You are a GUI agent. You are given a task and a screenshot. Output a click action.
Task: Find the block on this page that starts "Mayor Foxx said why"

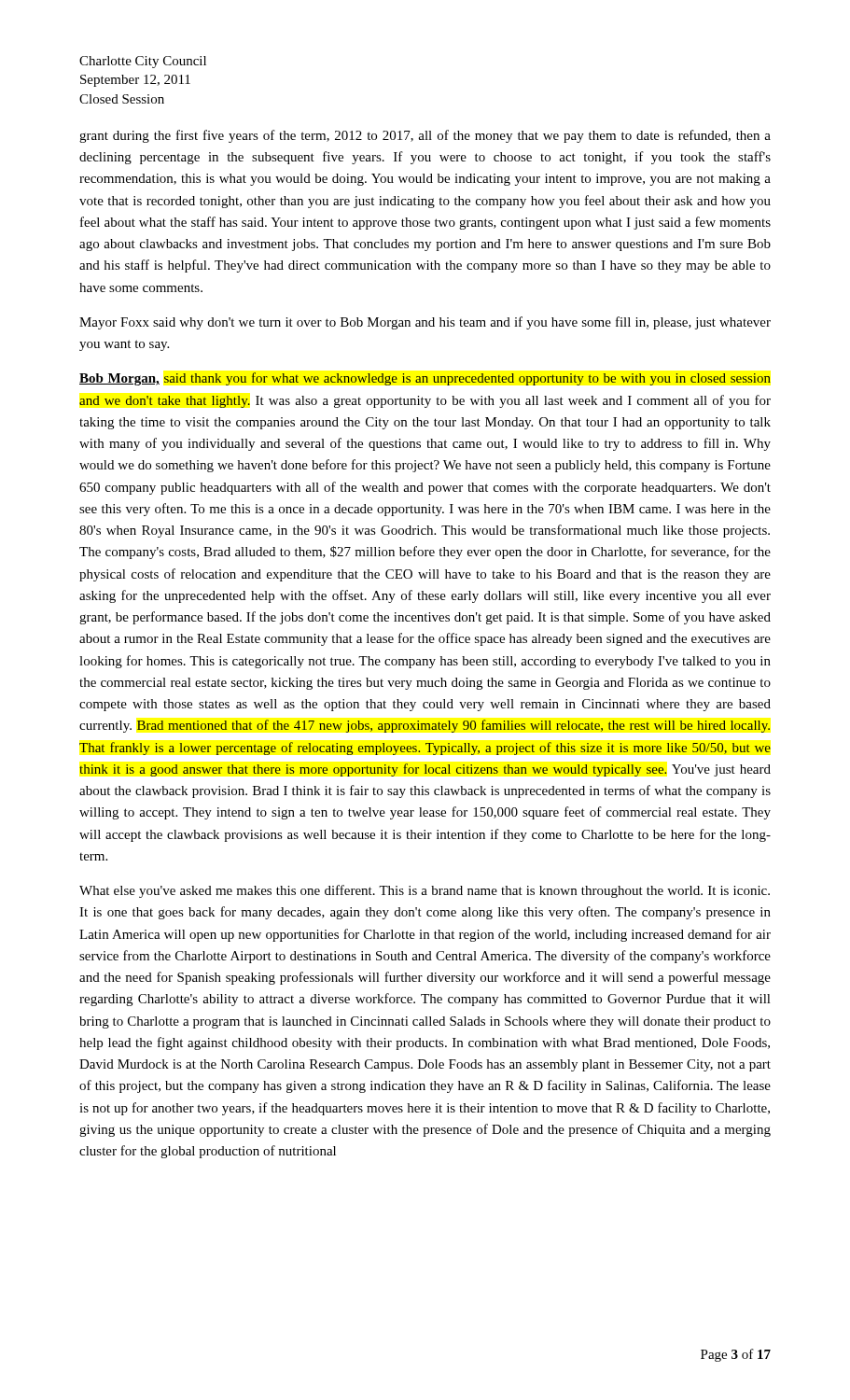tap(425, 333)
